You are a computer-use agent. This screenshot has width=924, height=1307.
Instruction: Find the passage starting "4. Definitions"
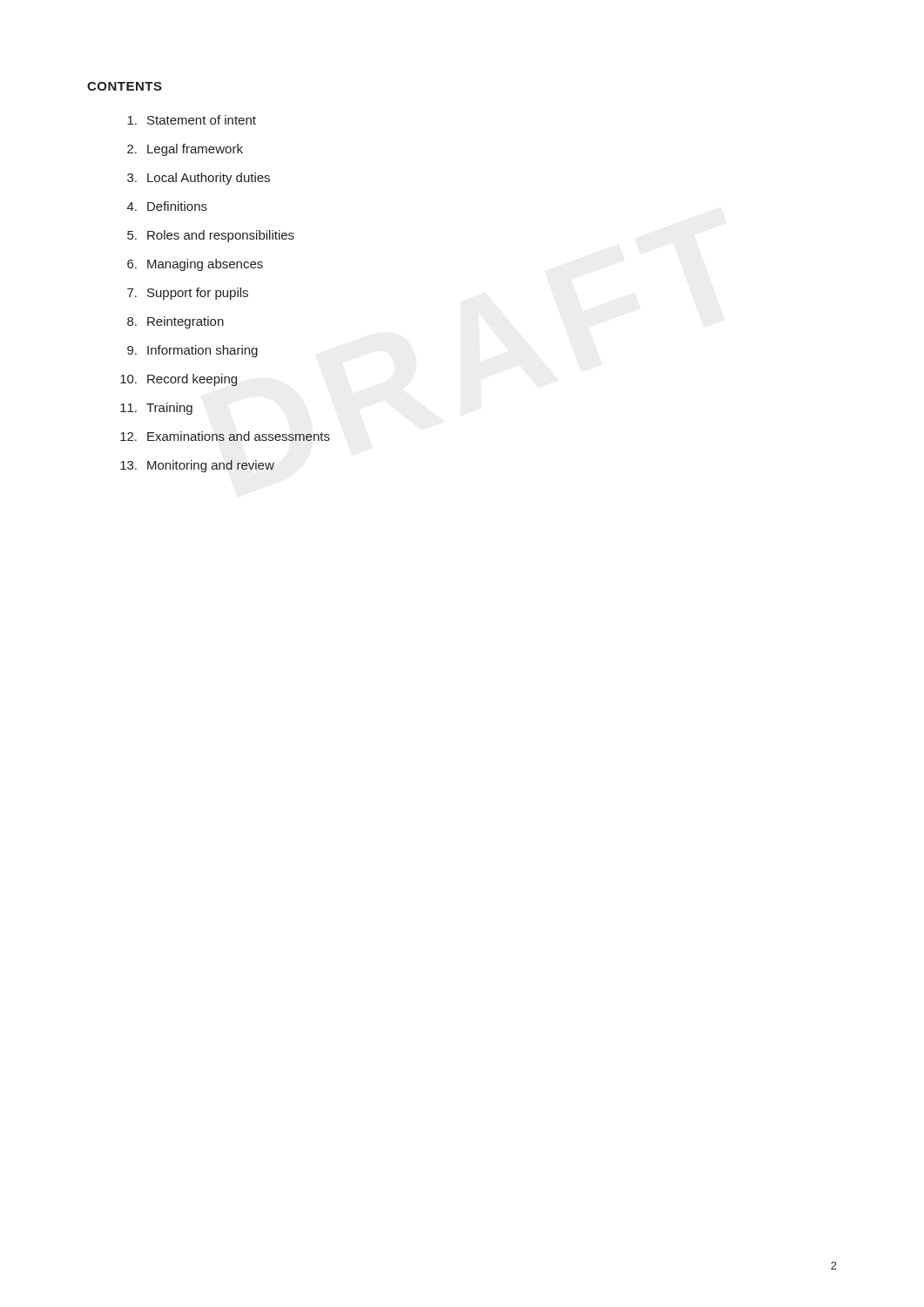[167, 206]
